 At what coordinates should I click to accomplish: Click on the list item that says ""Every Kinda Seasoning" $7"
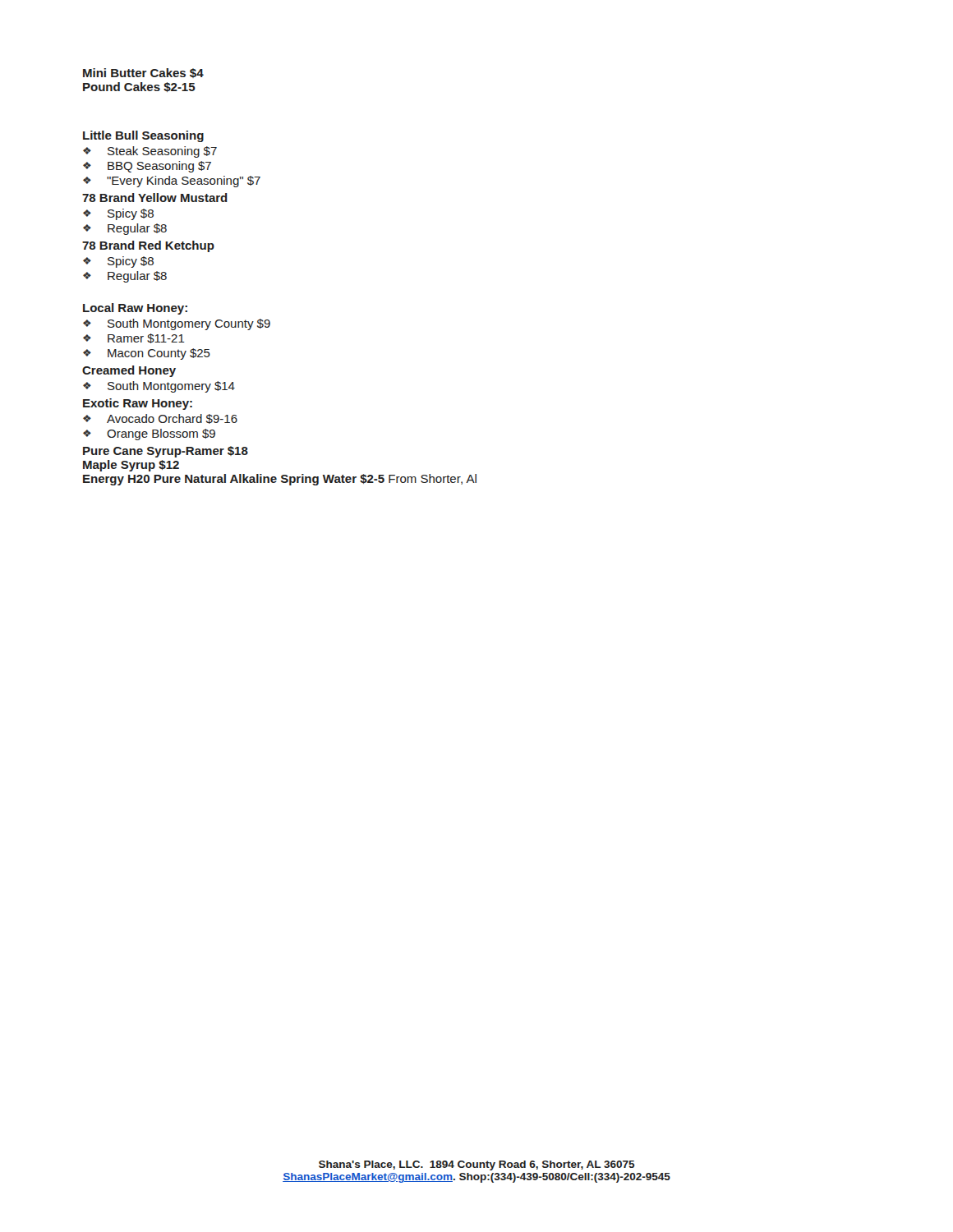pyautogui.click(x=184, y=180)
